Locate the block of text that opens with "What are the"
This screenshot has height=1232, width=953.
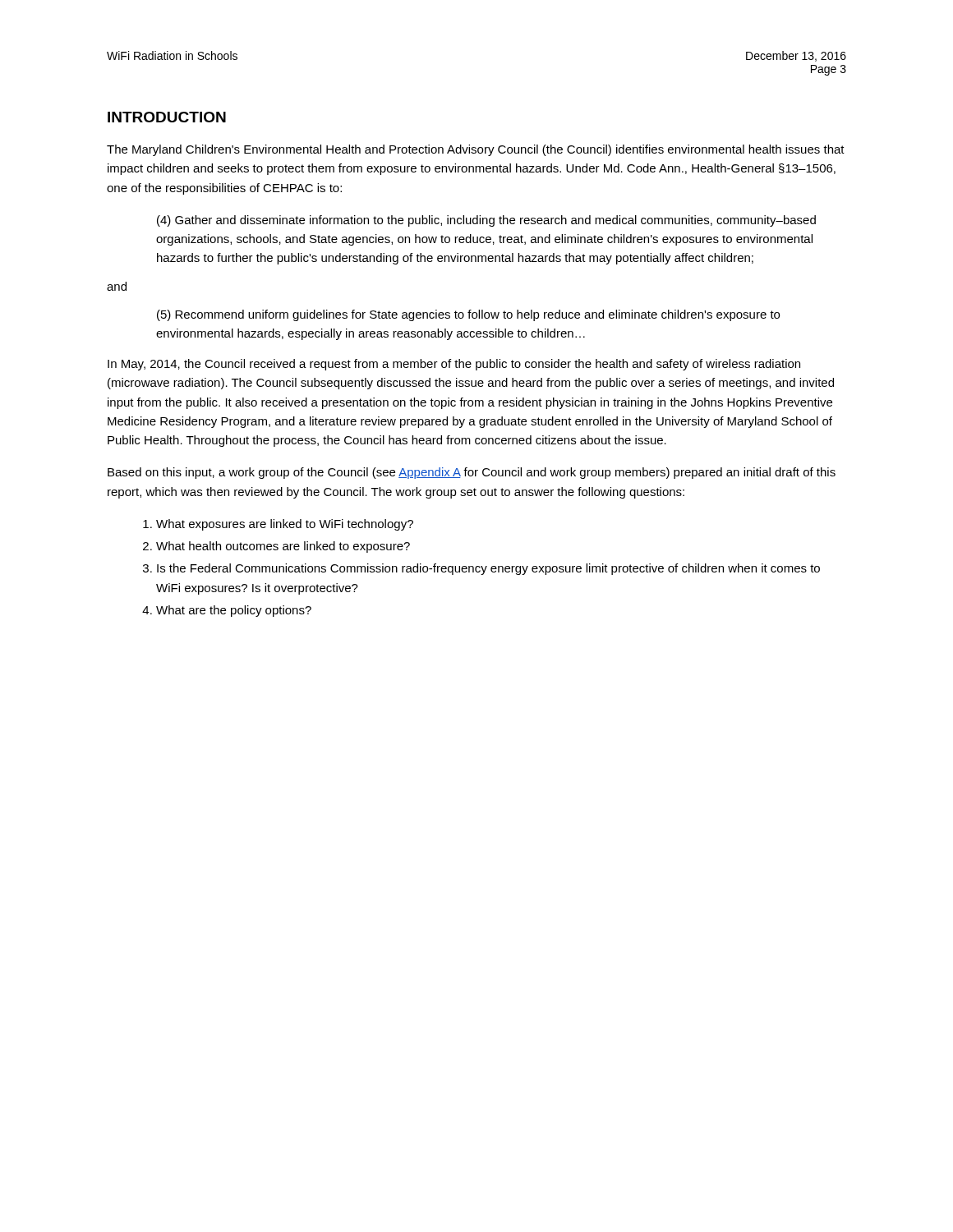coord(234,611)
